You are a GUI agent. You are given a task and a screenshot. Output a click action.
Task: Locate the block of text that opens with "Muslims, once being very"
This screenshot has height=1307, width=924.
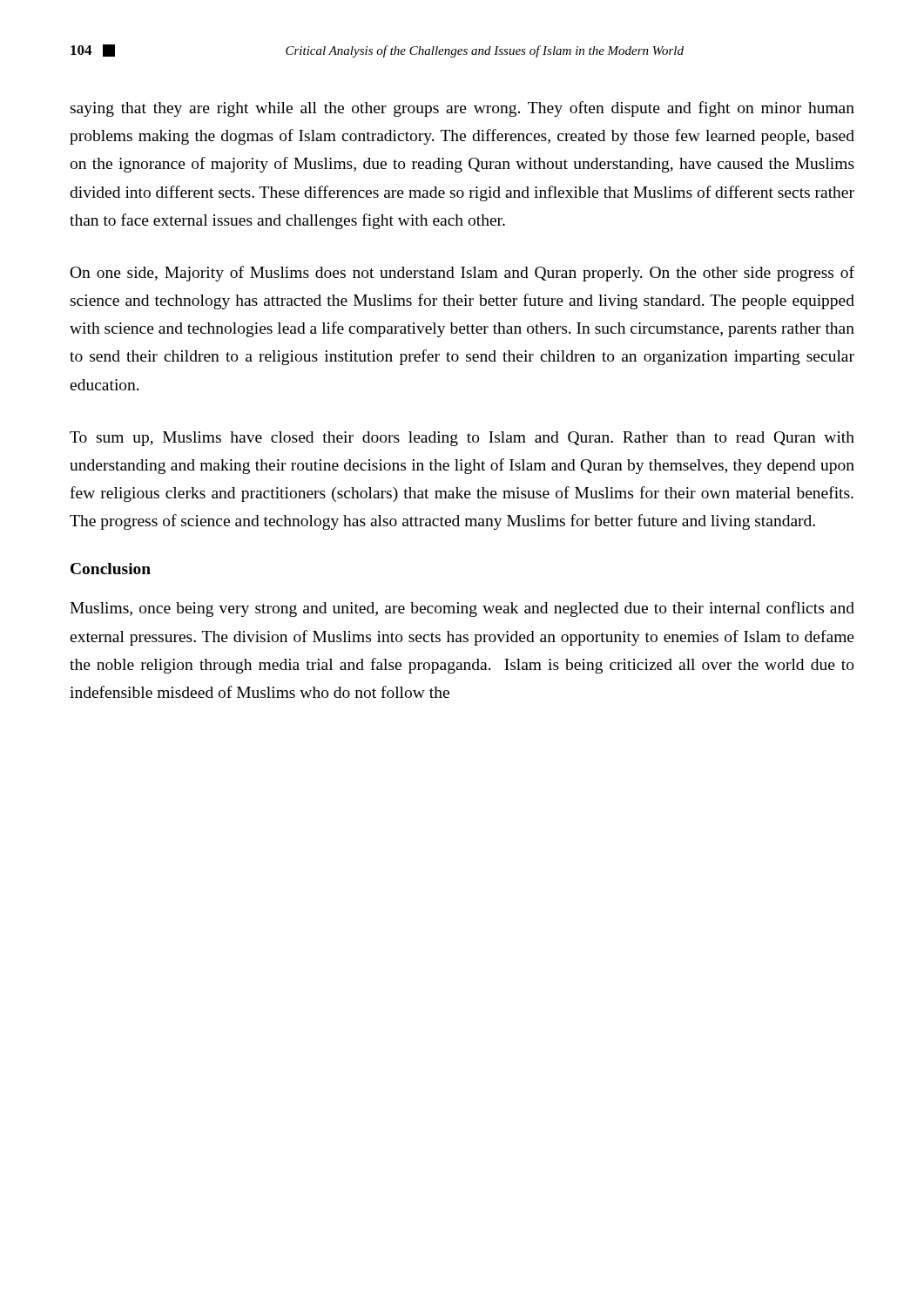pos(462,650)
